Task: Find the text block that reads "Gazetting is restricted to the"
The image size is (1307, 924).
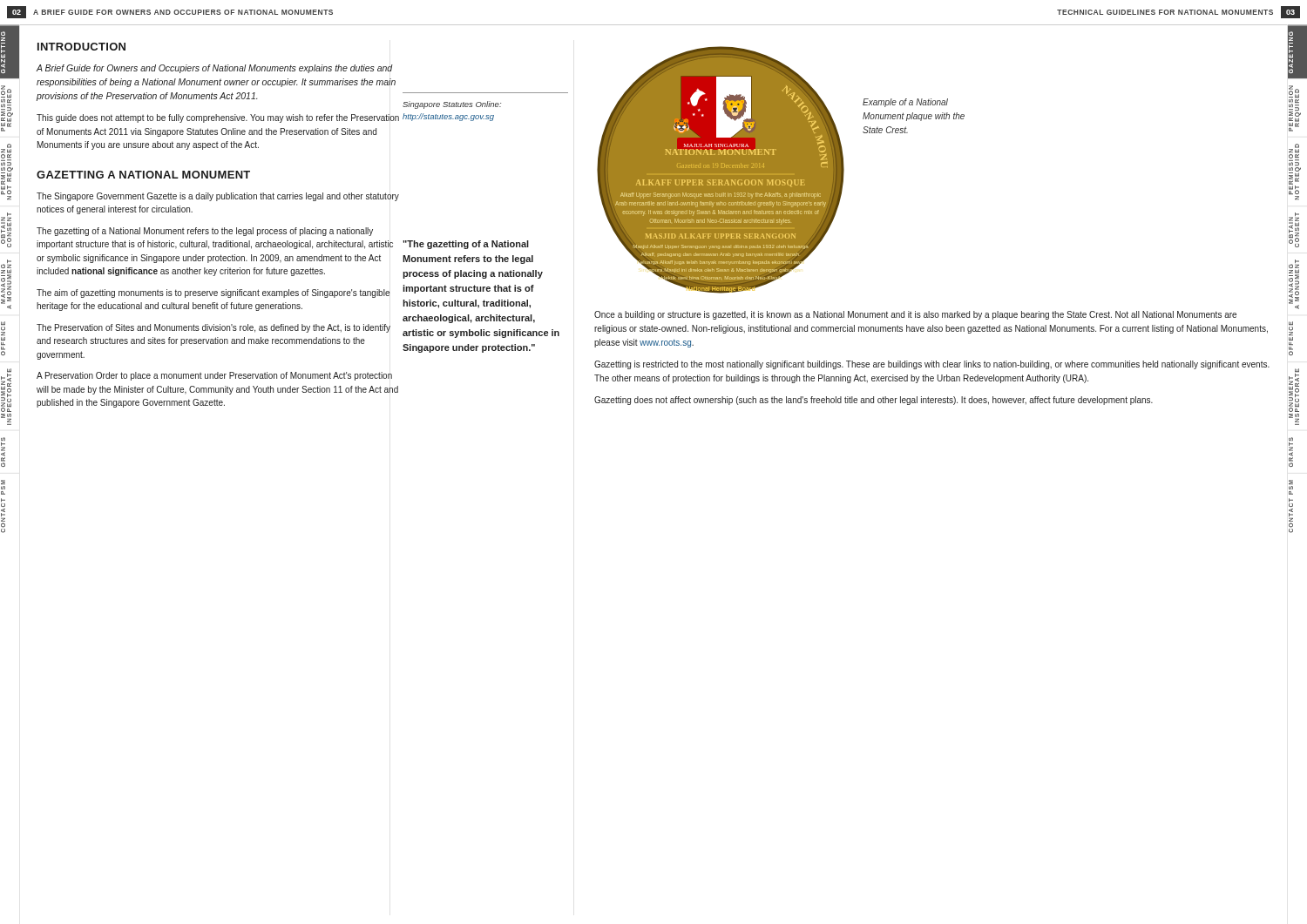Action: pos(932,372)
